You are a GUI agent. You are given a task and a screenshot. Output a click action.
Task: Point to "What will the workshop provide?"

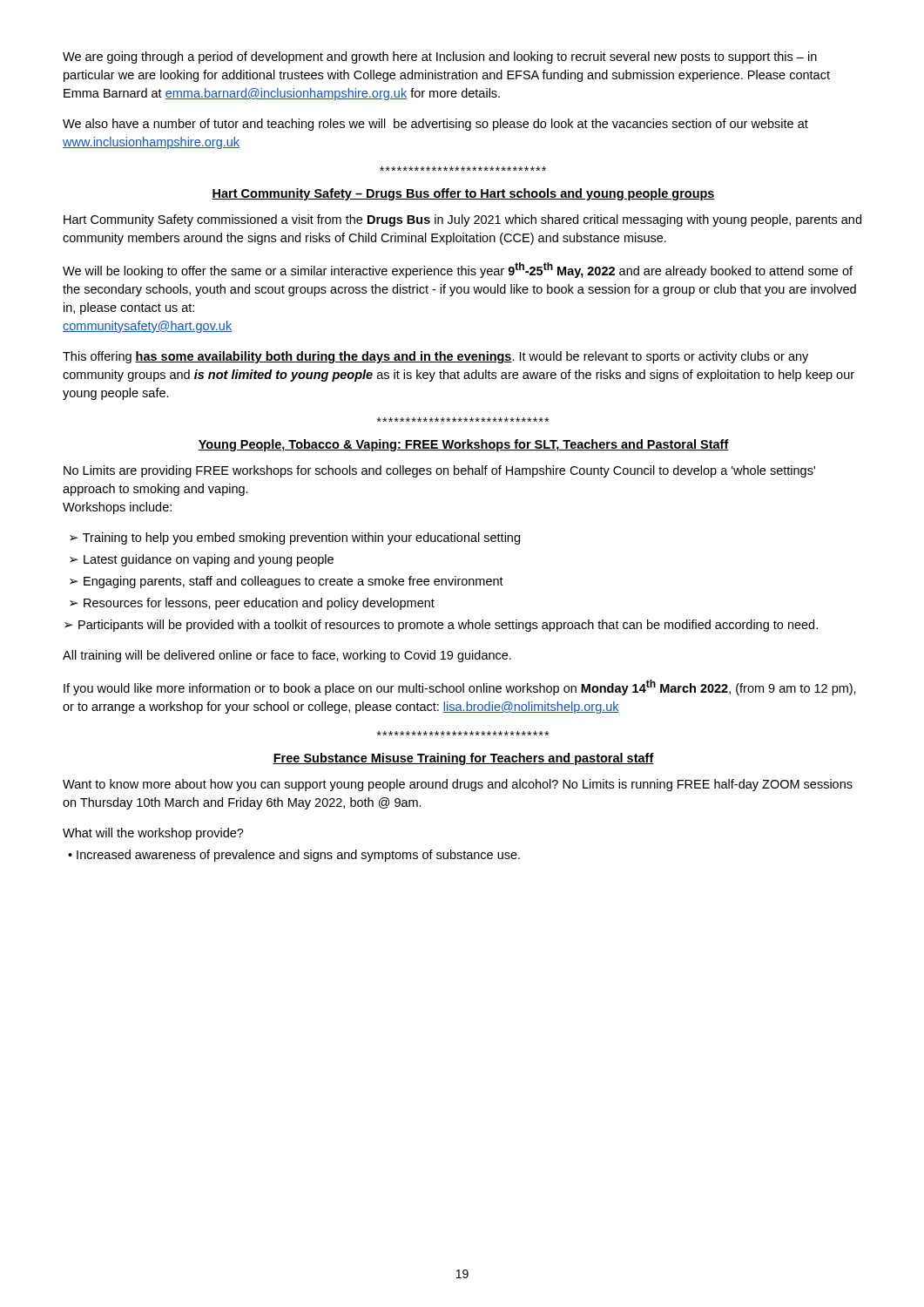153,833
